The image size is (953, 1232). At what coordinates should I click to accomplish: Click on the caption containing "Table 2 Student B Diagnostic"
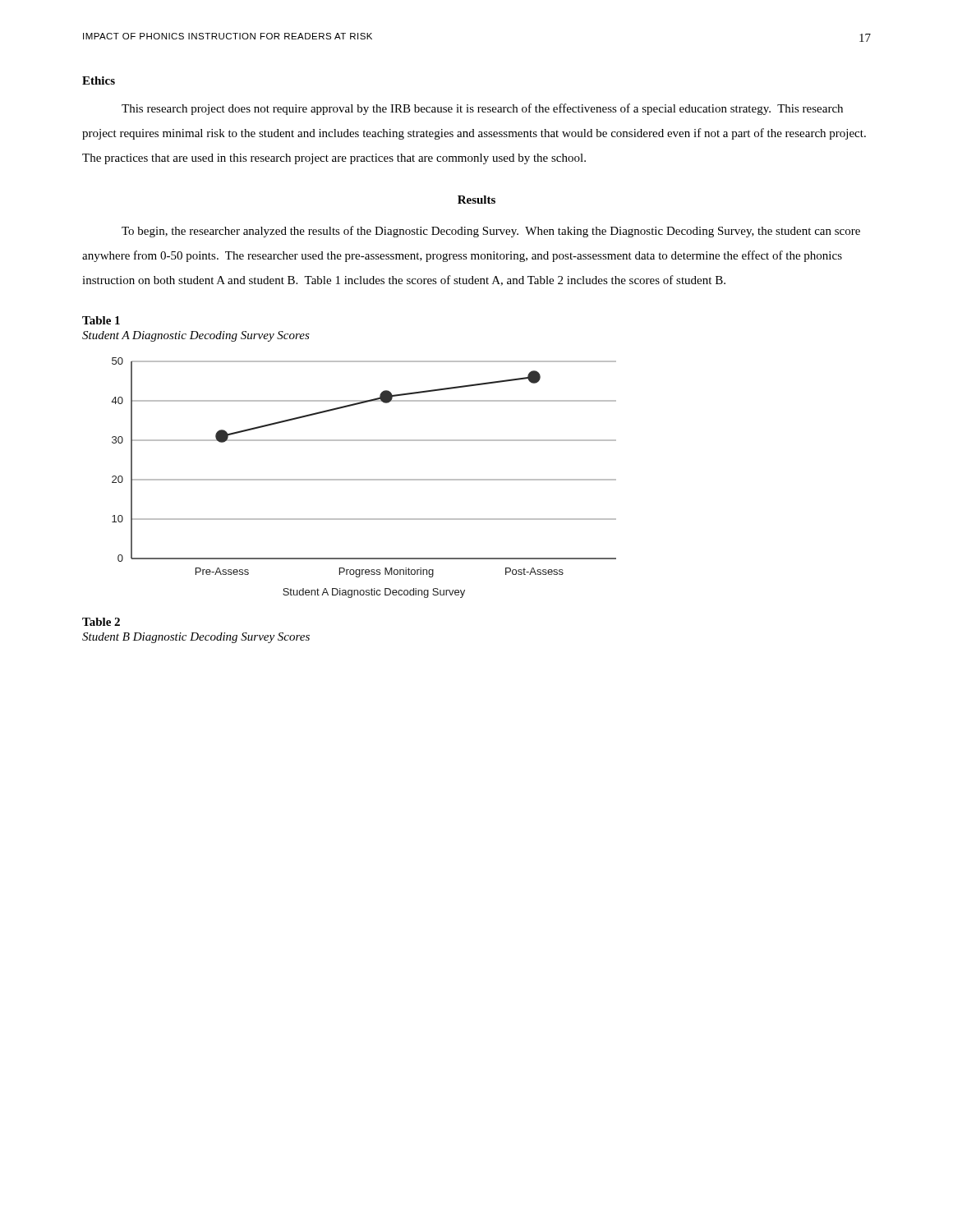click(x=101, y=622)
